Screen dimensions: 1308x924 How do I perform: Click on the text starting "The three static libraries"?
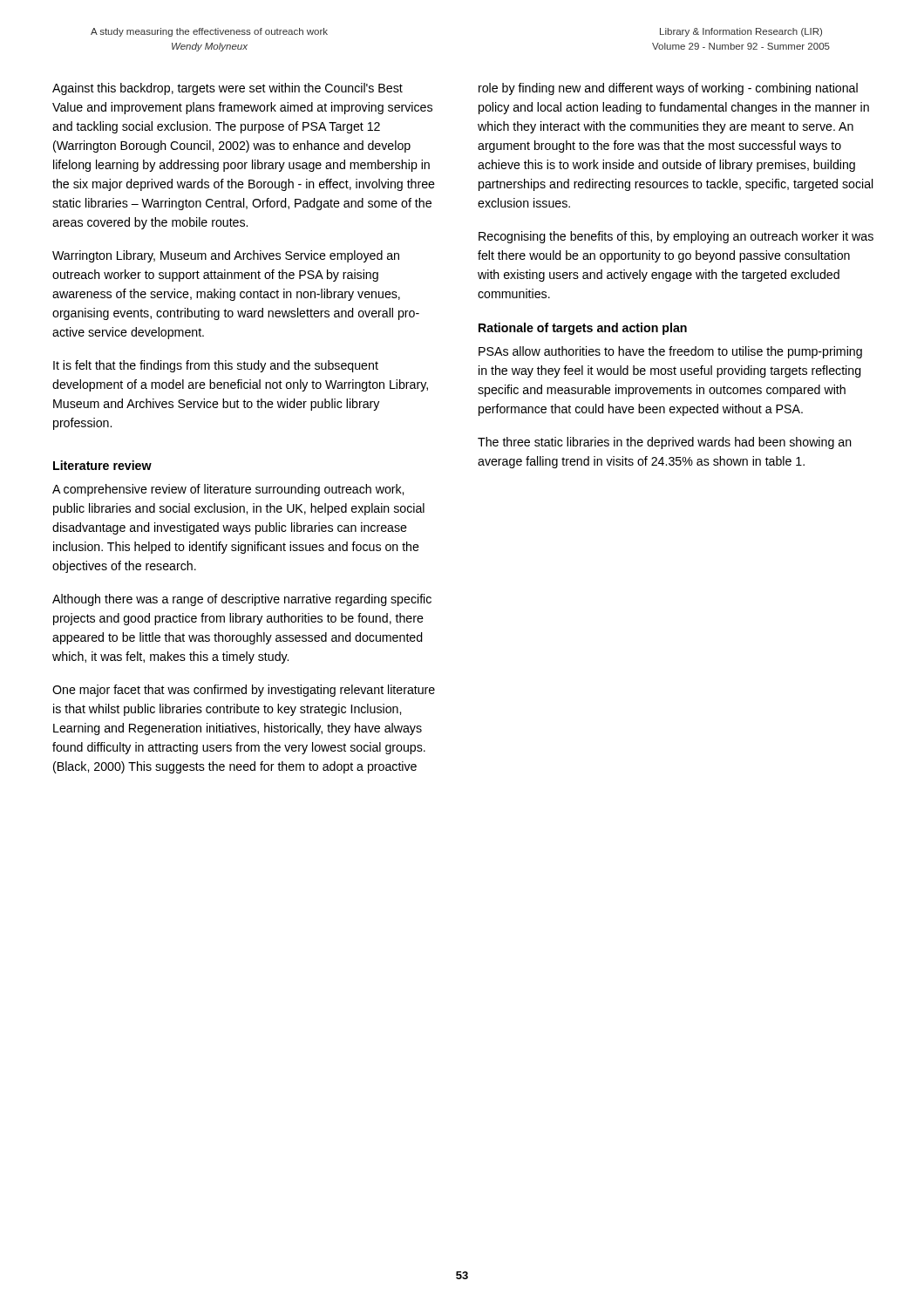click(665, 452)
